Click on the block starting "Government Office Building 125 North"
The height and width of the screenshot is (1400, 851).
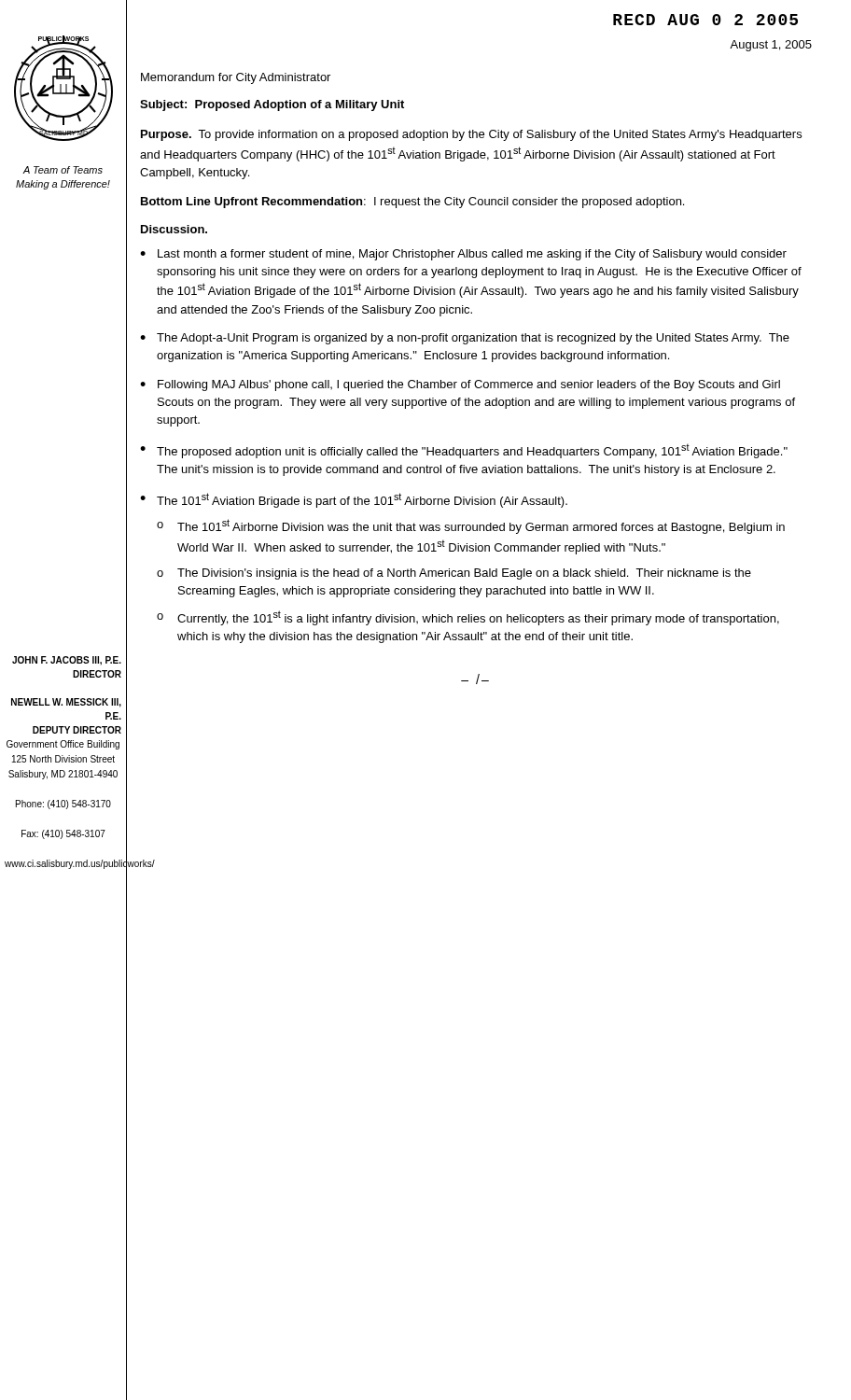click(63, 804)
